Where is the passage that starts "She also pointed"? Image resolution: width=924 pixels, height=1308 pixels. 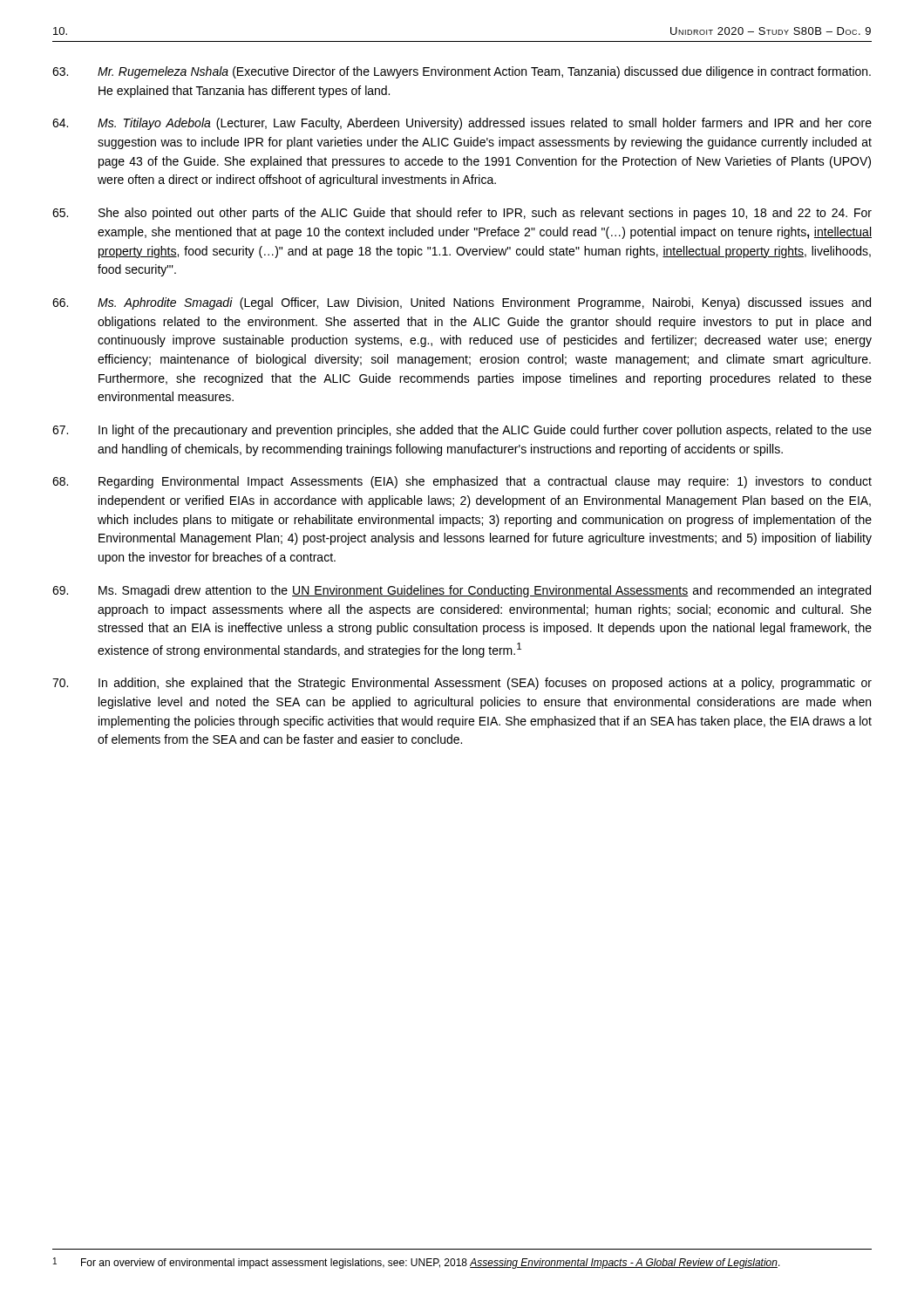[462, 242]
